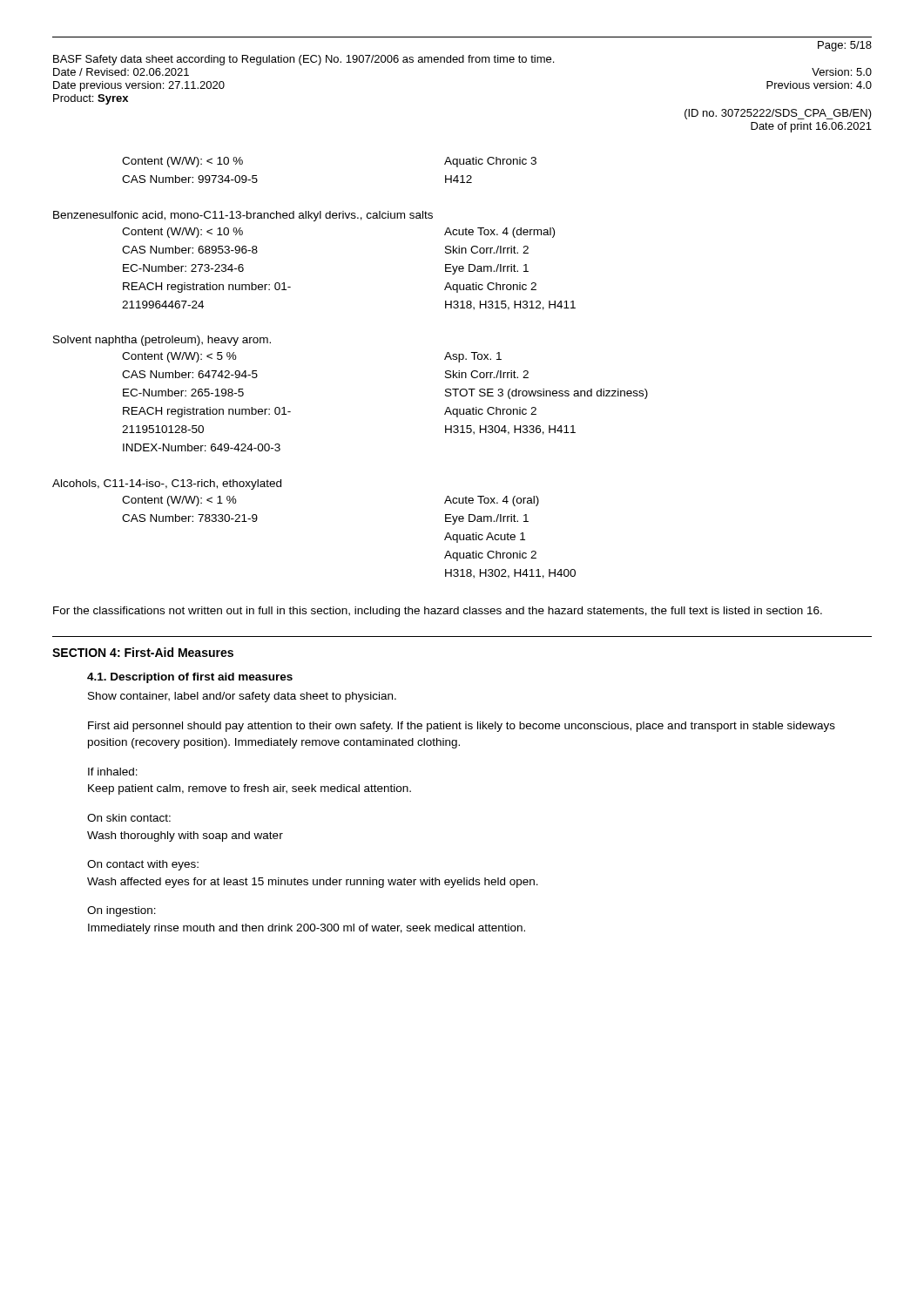Find the block on this page that starts "Show container, label and/or safety data sheet"
This screenshot has height=1307, width=924.
(x=242, y=696)
